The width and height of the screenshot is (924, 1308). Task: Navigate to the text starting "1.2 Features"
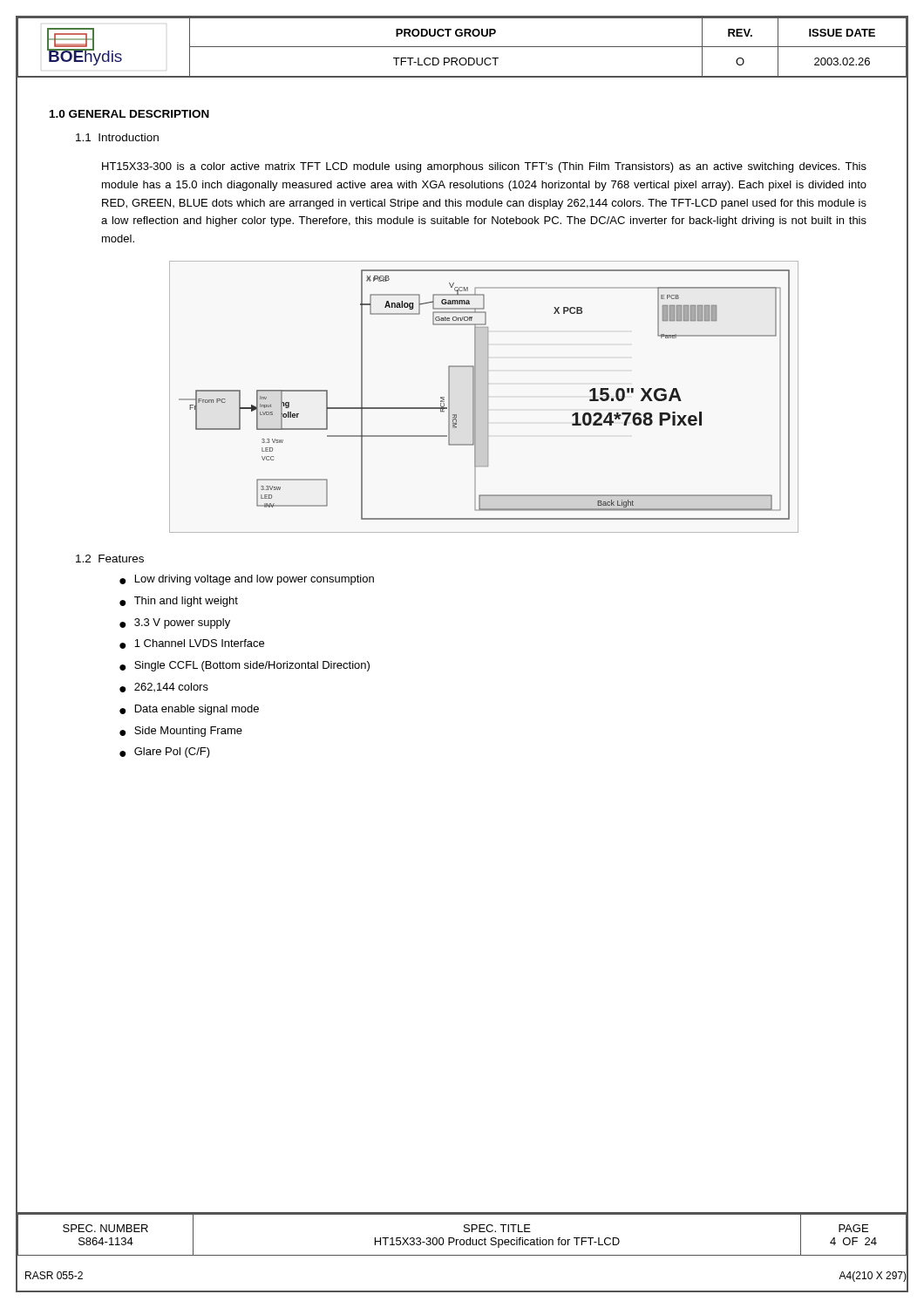(110, 559)
